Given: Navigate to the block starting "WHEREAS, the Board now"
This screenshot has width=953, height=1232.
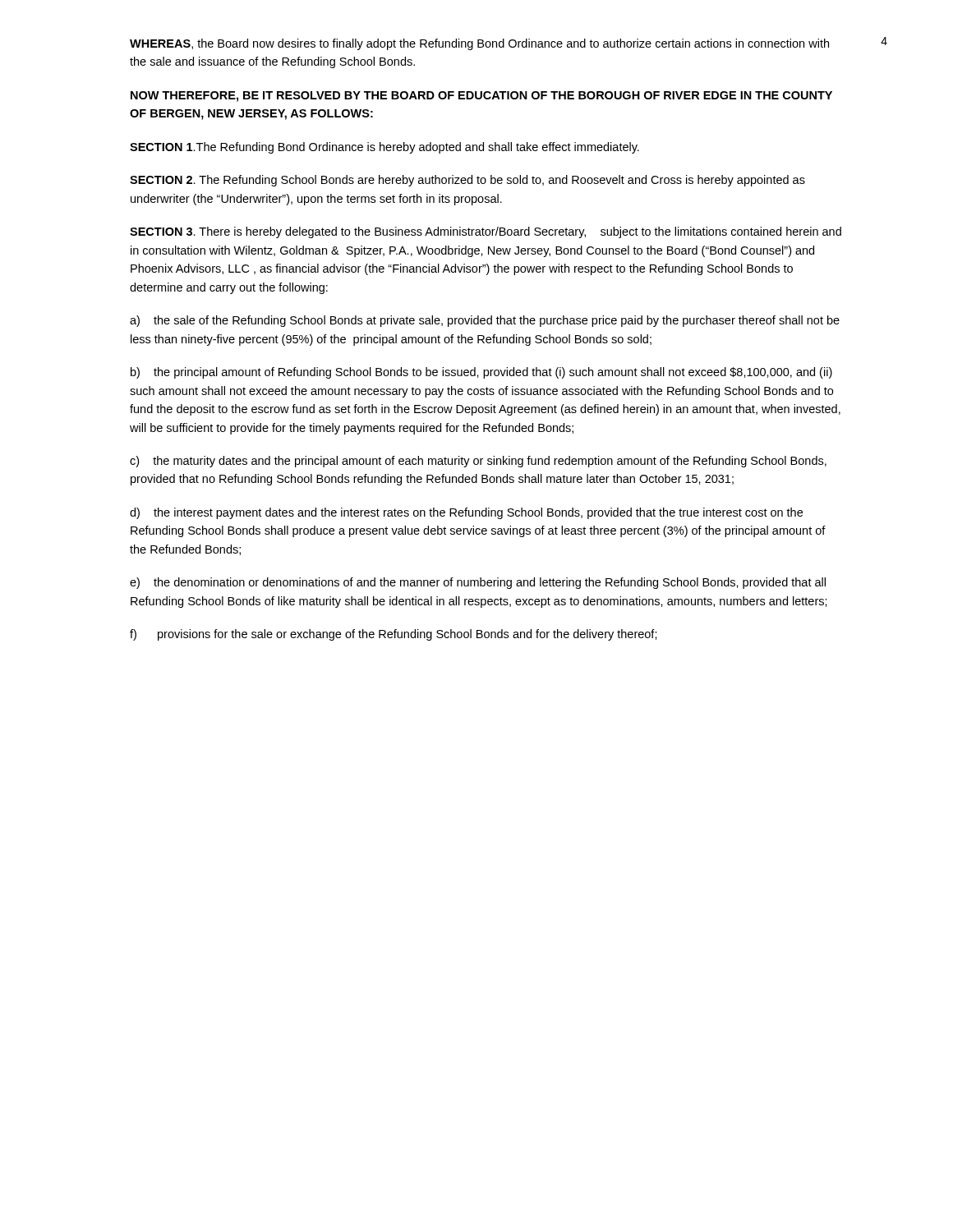Looking at the screenshot, I should [x=480, y=53].
